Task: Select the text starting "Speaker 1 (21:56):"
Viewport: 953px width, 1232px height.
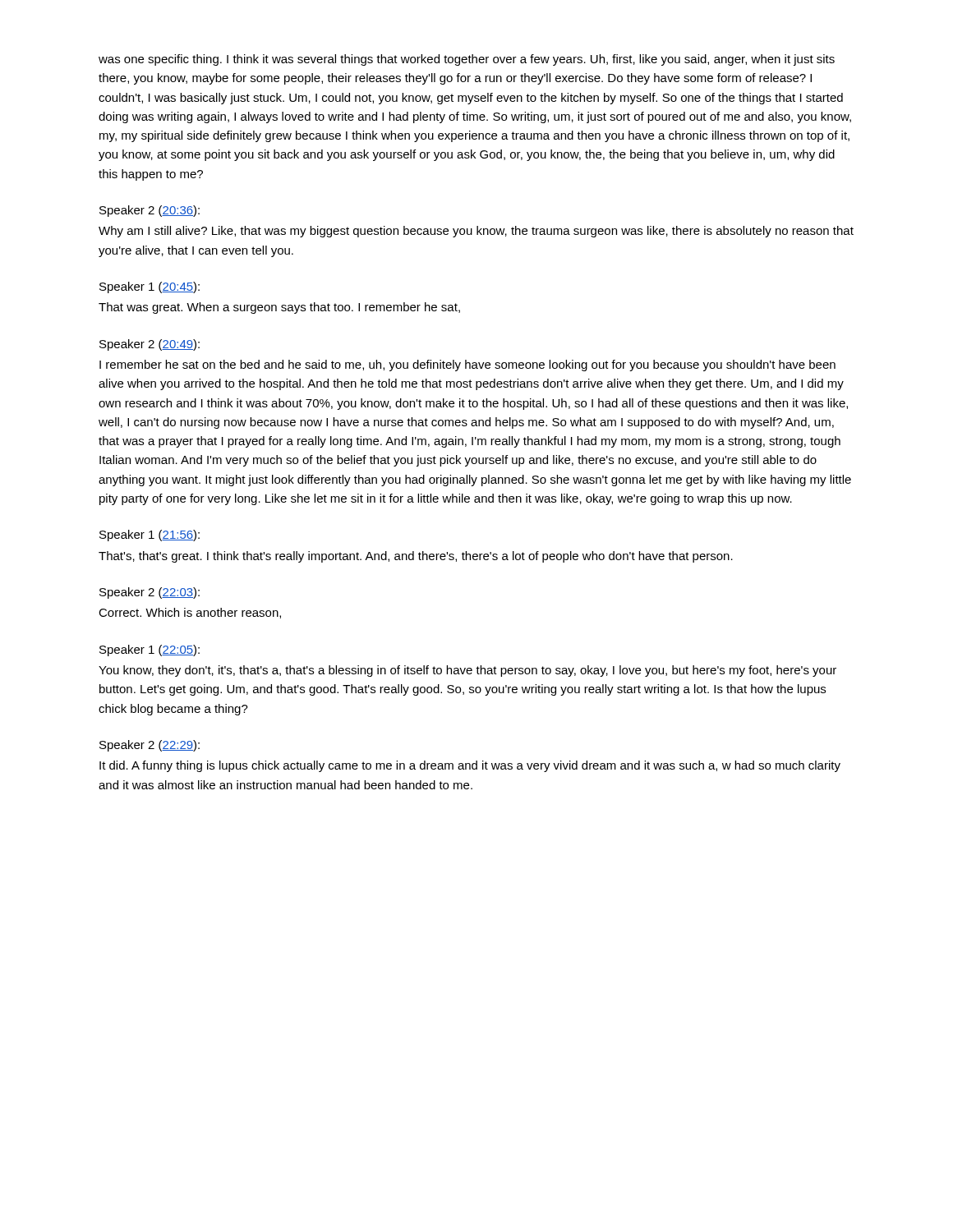Action: tap(150, 534)
